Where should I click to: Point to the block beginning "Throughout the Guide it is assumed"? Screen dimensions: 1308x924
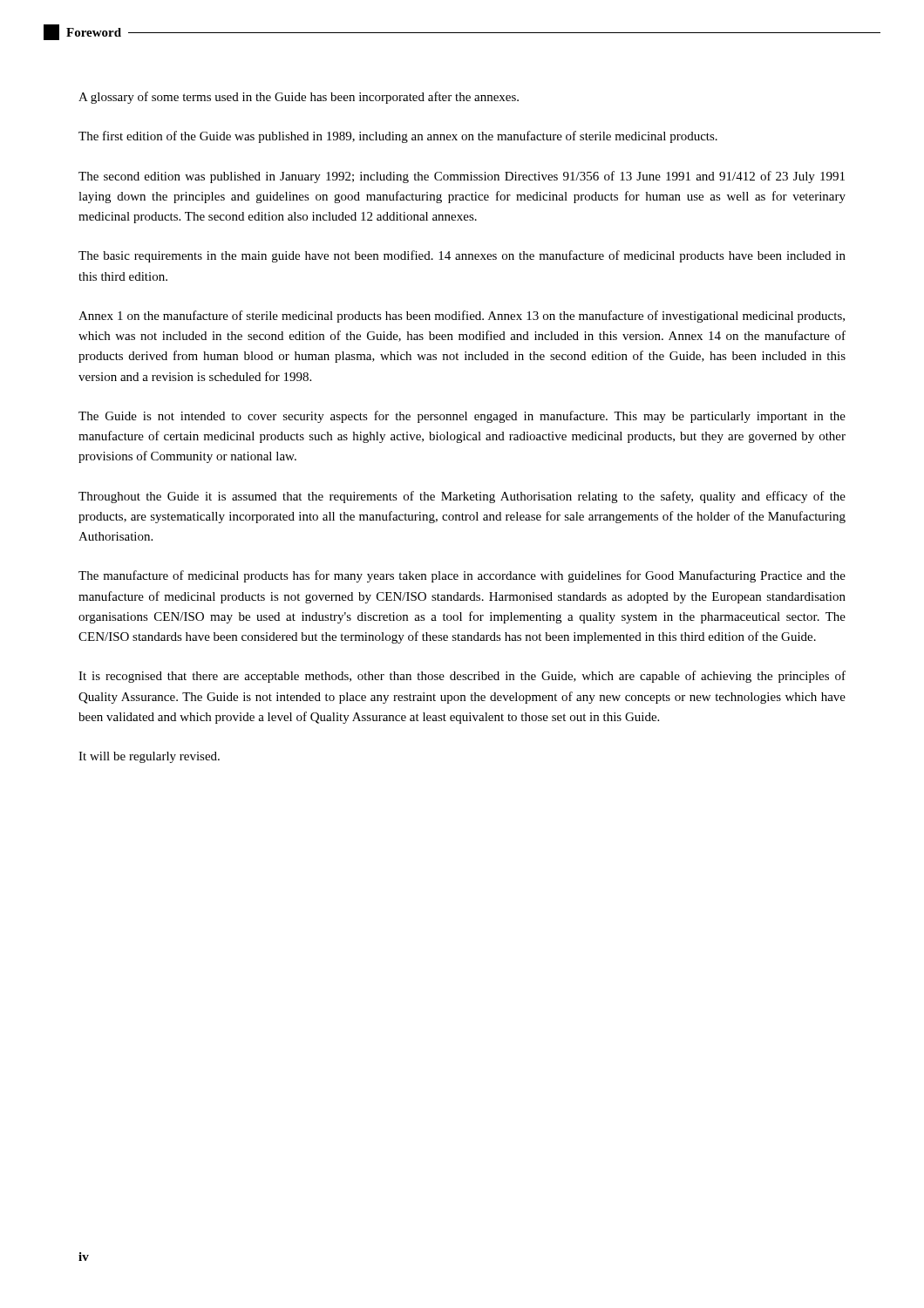[462, 516]
